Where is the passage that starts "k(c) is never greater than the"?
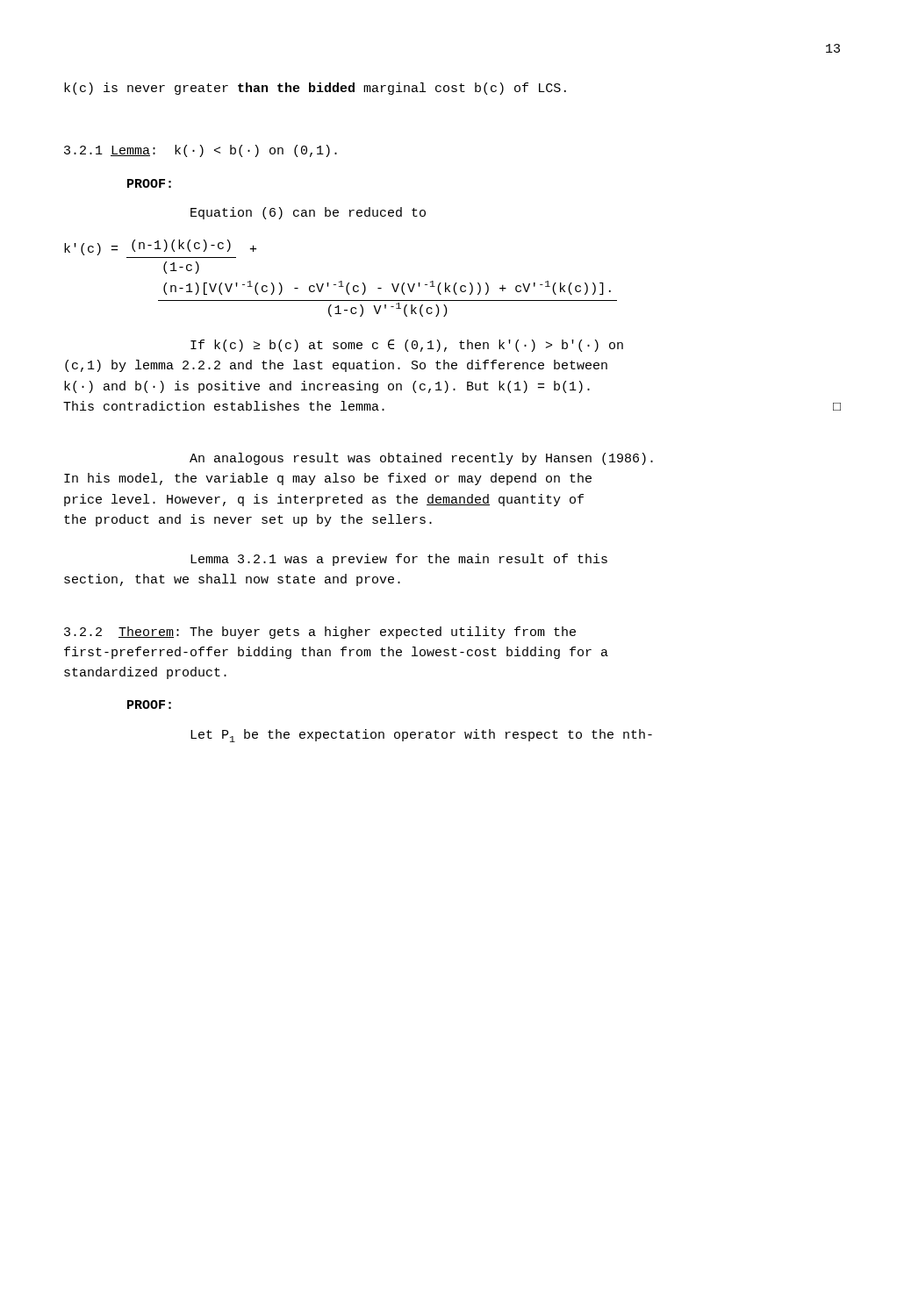904x1316 pixels. click(316, 89)
